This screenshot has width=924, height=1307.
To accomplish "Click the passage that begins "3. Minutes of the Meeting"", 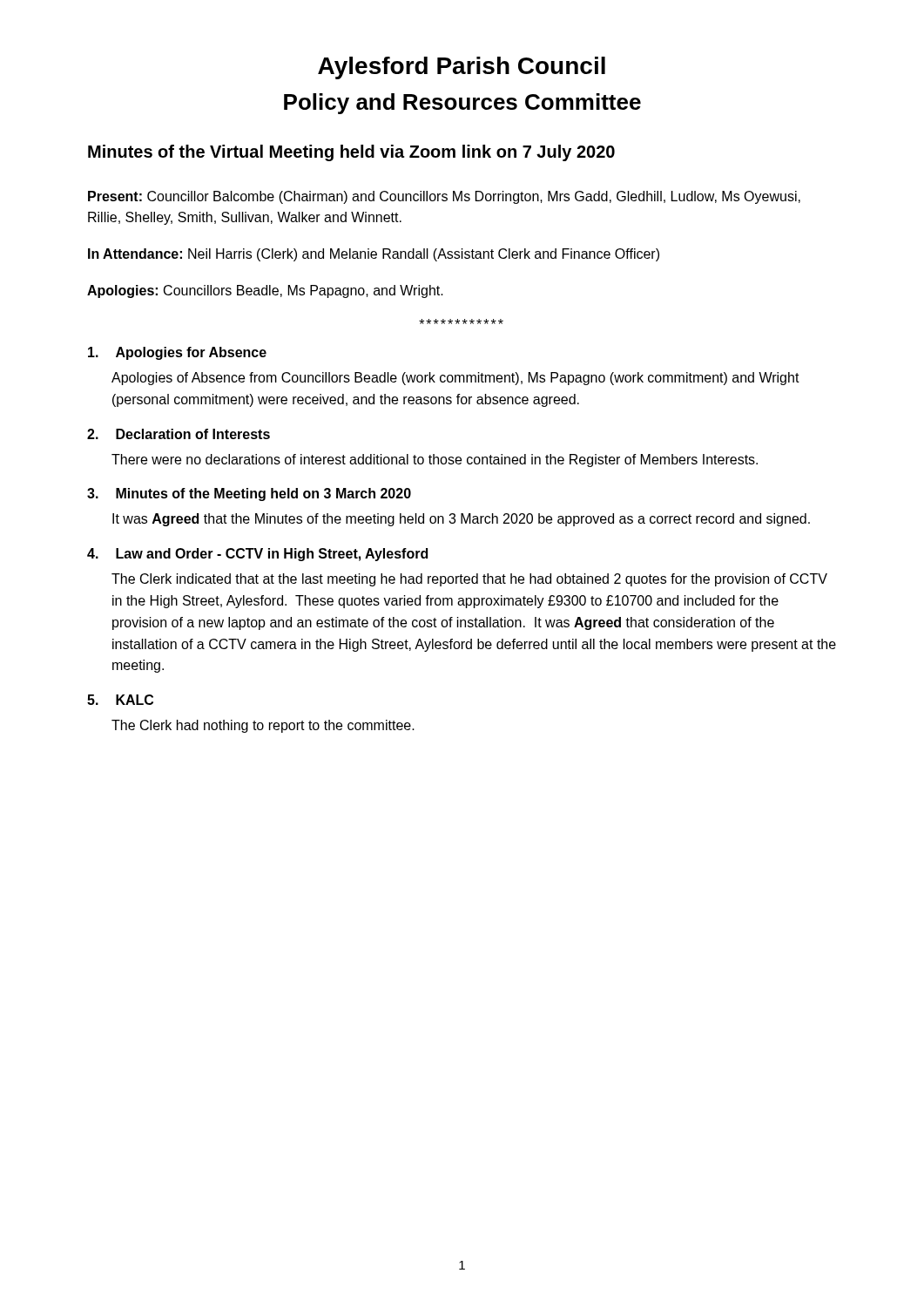I will [x=462, y=509].
